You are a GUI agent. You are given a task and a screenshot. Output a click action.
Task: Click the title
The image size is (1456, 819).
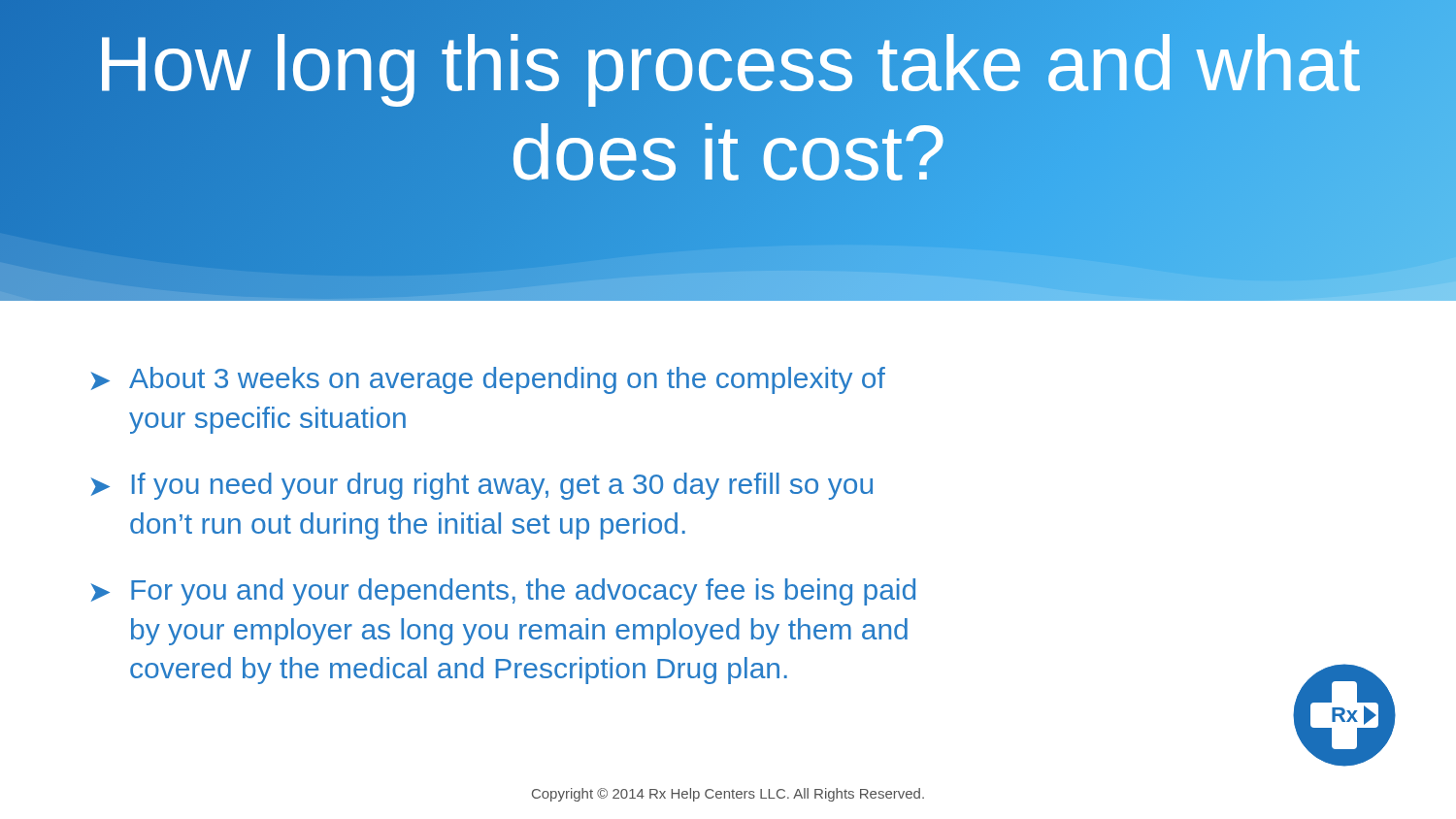(728, 109)
